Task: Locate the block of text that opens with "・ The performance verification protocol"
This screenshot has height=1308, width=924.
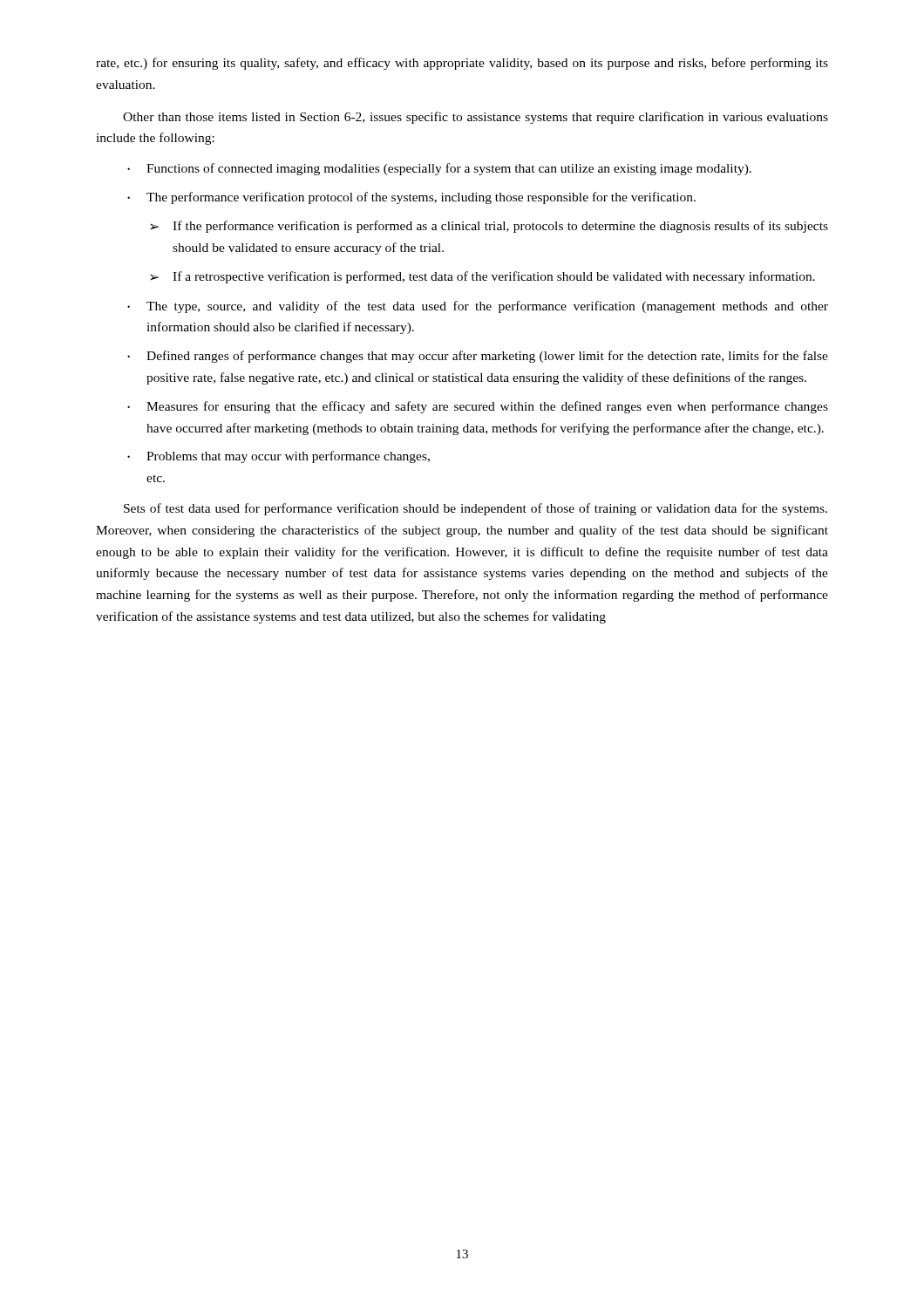Action: [475, 198]
